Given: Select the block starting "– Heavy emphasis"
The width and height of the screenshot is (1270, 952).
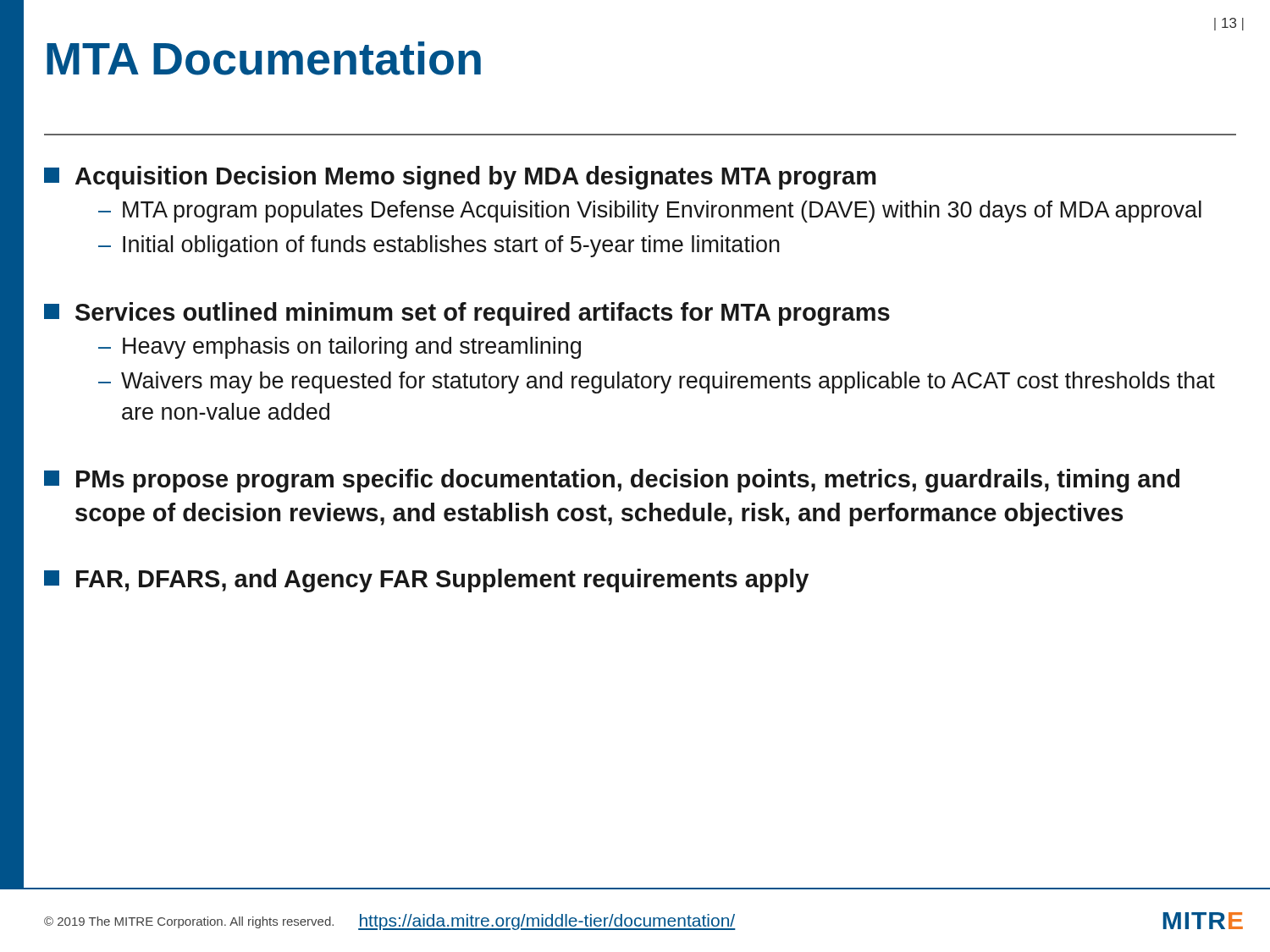Looking at the screenshot, I should pyautogui.click(x=340, y=346).
